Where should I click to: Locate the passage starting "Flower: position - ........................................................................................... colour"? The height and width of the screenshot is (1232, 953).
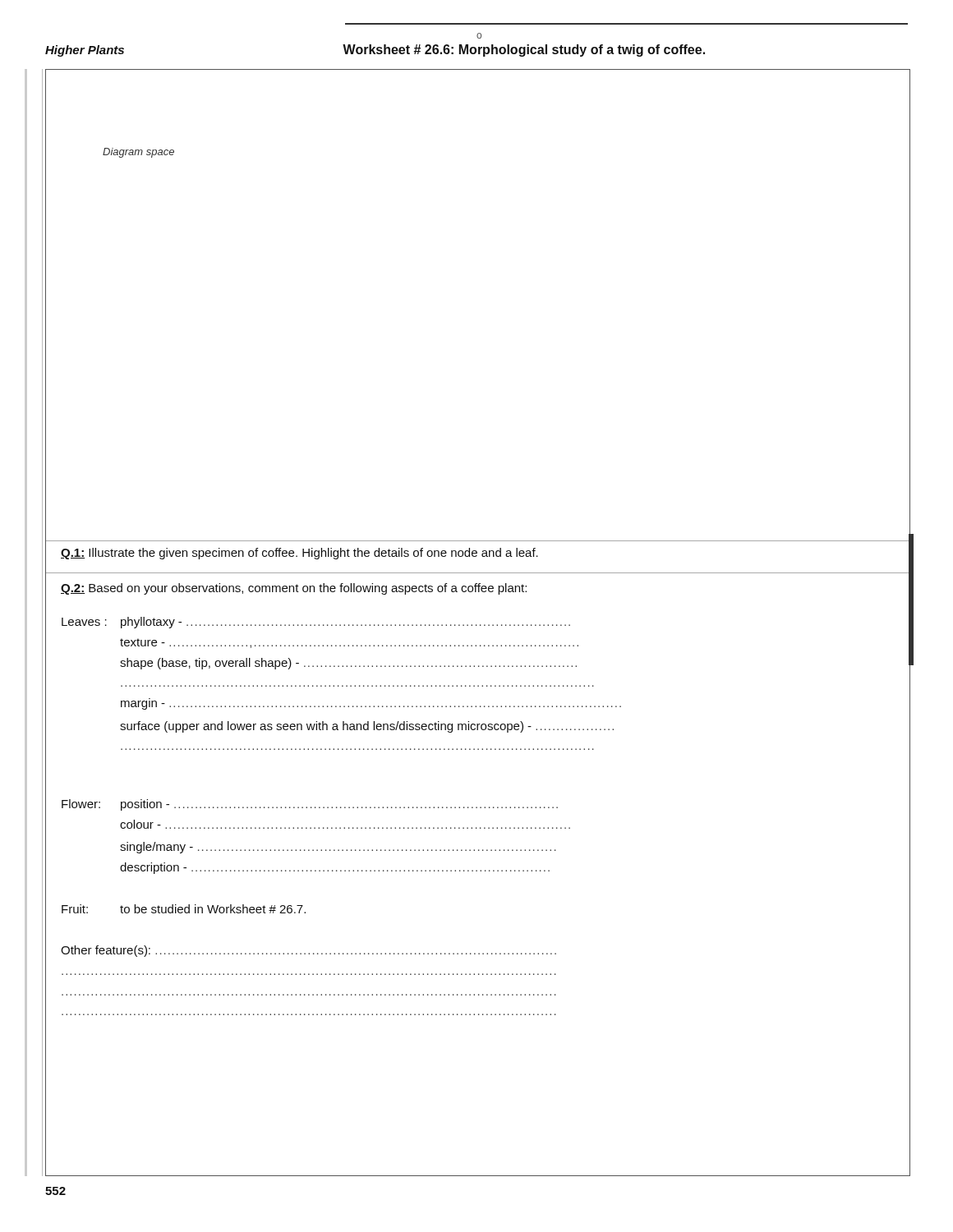(x=478, y=836)
